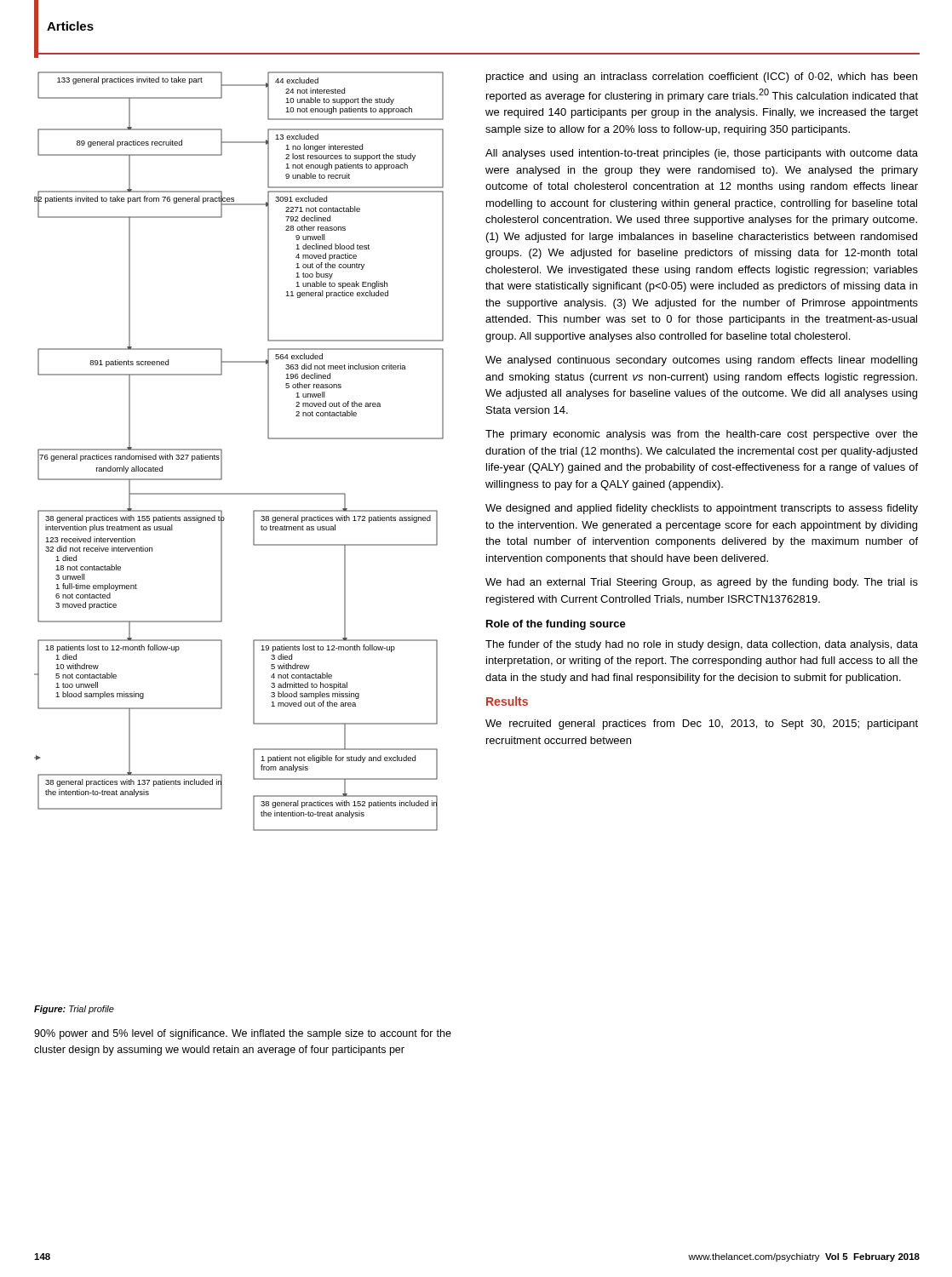
Task: Point to the text starting "Figure: Trial profile"
Action: click(x=74, y=1009)
